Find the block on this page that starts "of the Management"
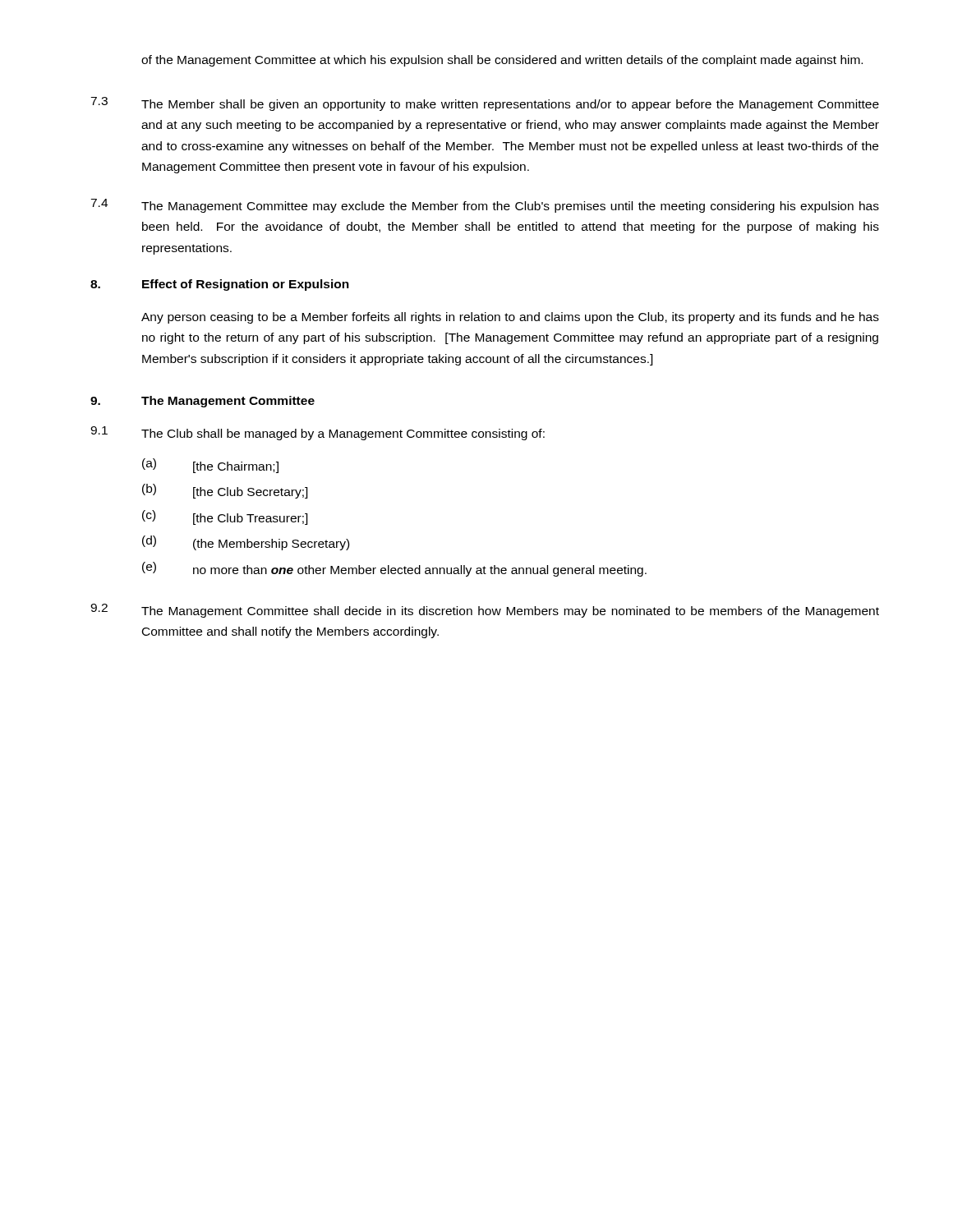This screenshot has height=1232, width=953. coord(503,60)
